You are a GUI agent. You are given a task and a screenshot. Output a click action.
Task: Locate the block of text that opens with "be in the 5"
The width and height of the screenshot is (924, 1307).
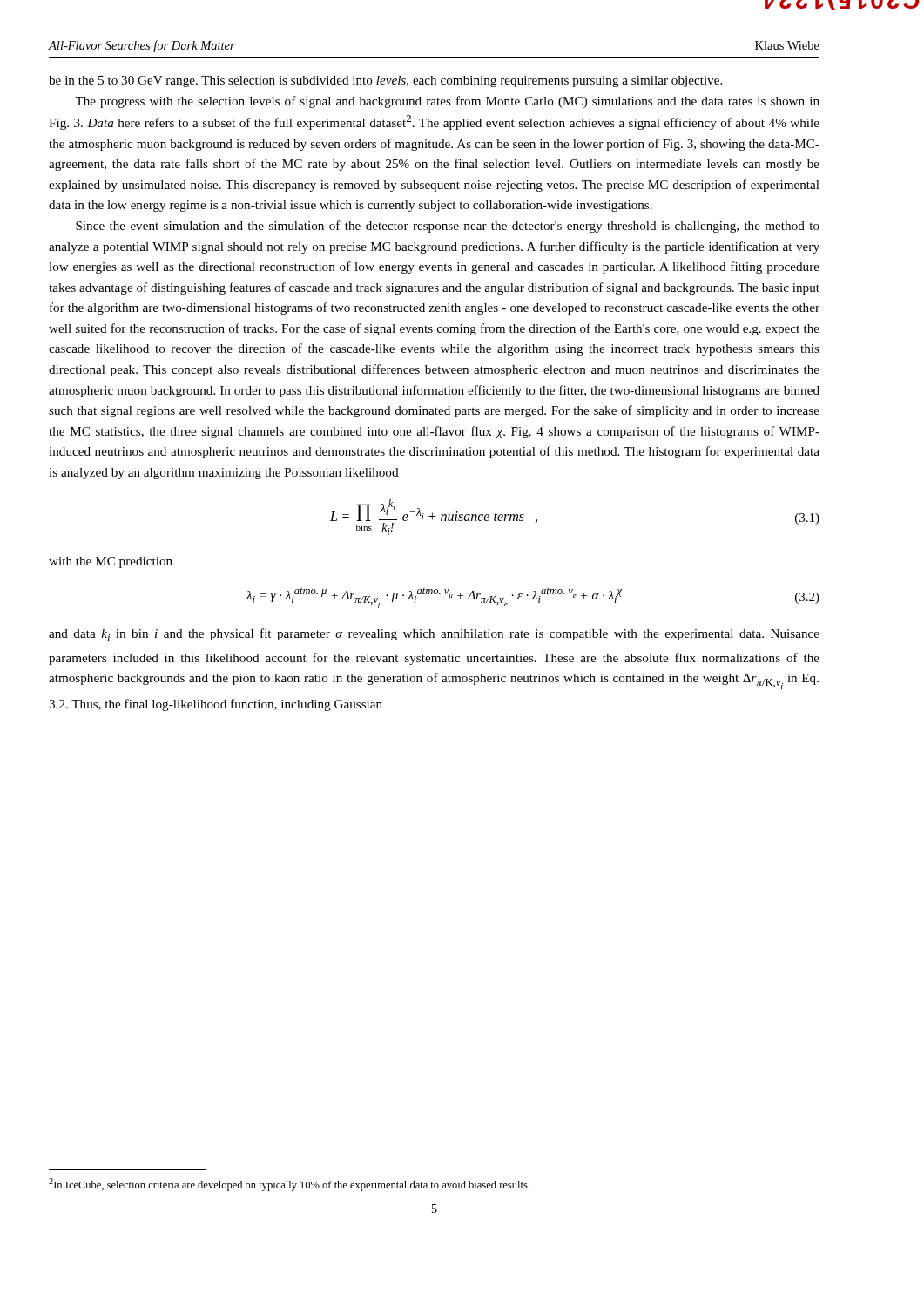434,276
